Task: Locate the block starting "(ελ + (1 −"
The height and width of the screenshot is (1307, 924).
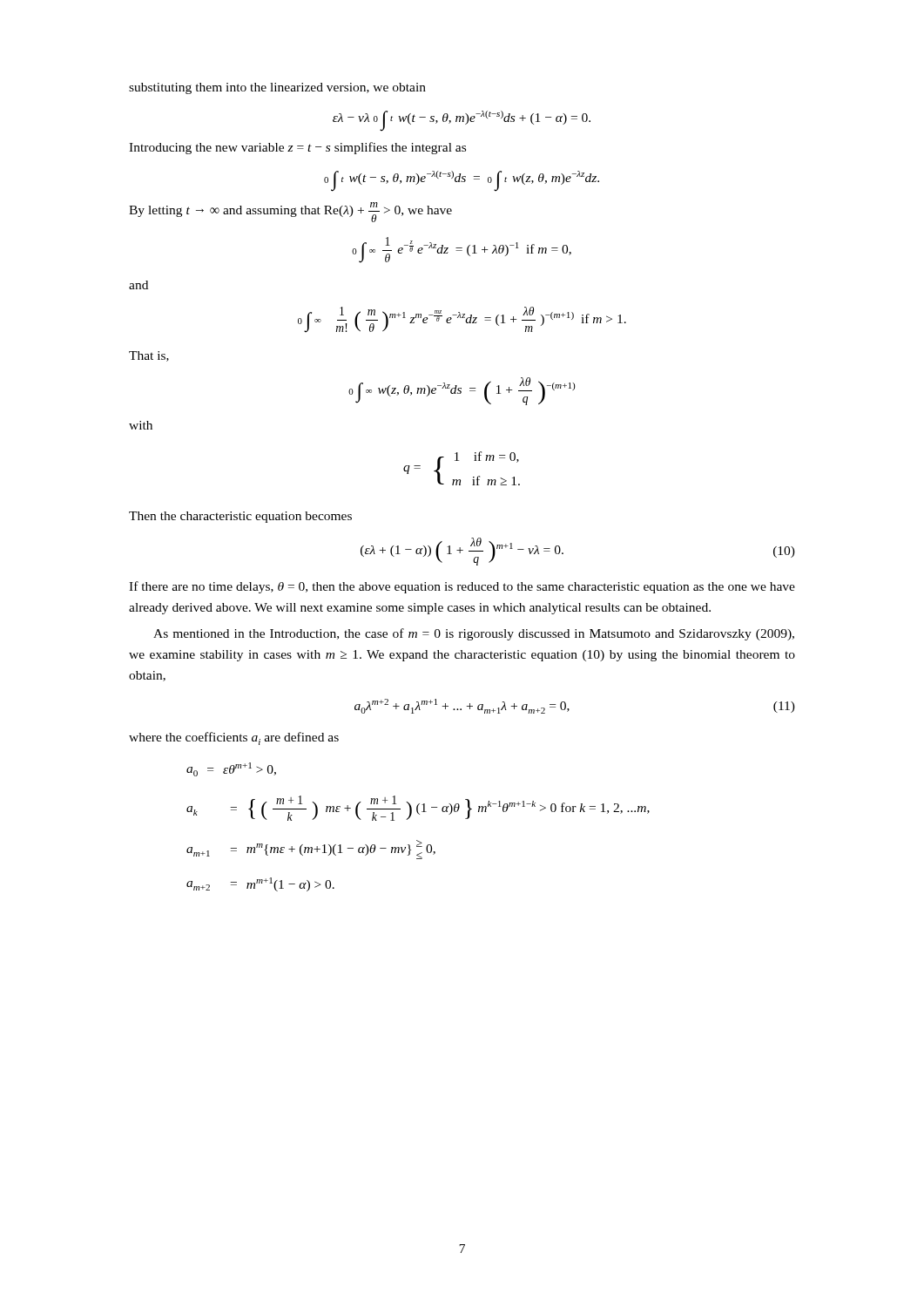Action: pos(577,551)
